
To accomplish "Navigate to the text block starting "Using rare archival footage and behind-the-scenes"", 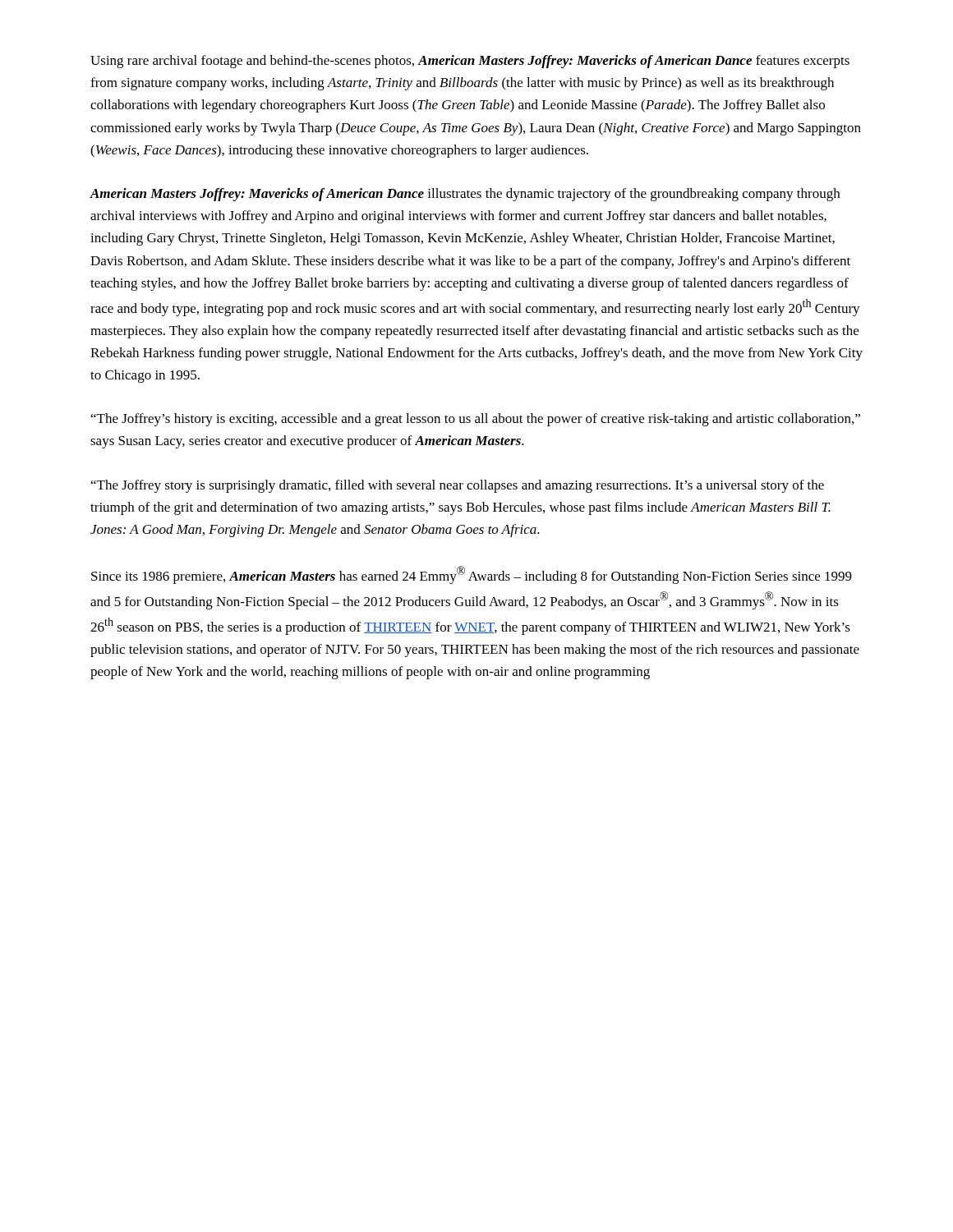I will (x=476, y=105).
